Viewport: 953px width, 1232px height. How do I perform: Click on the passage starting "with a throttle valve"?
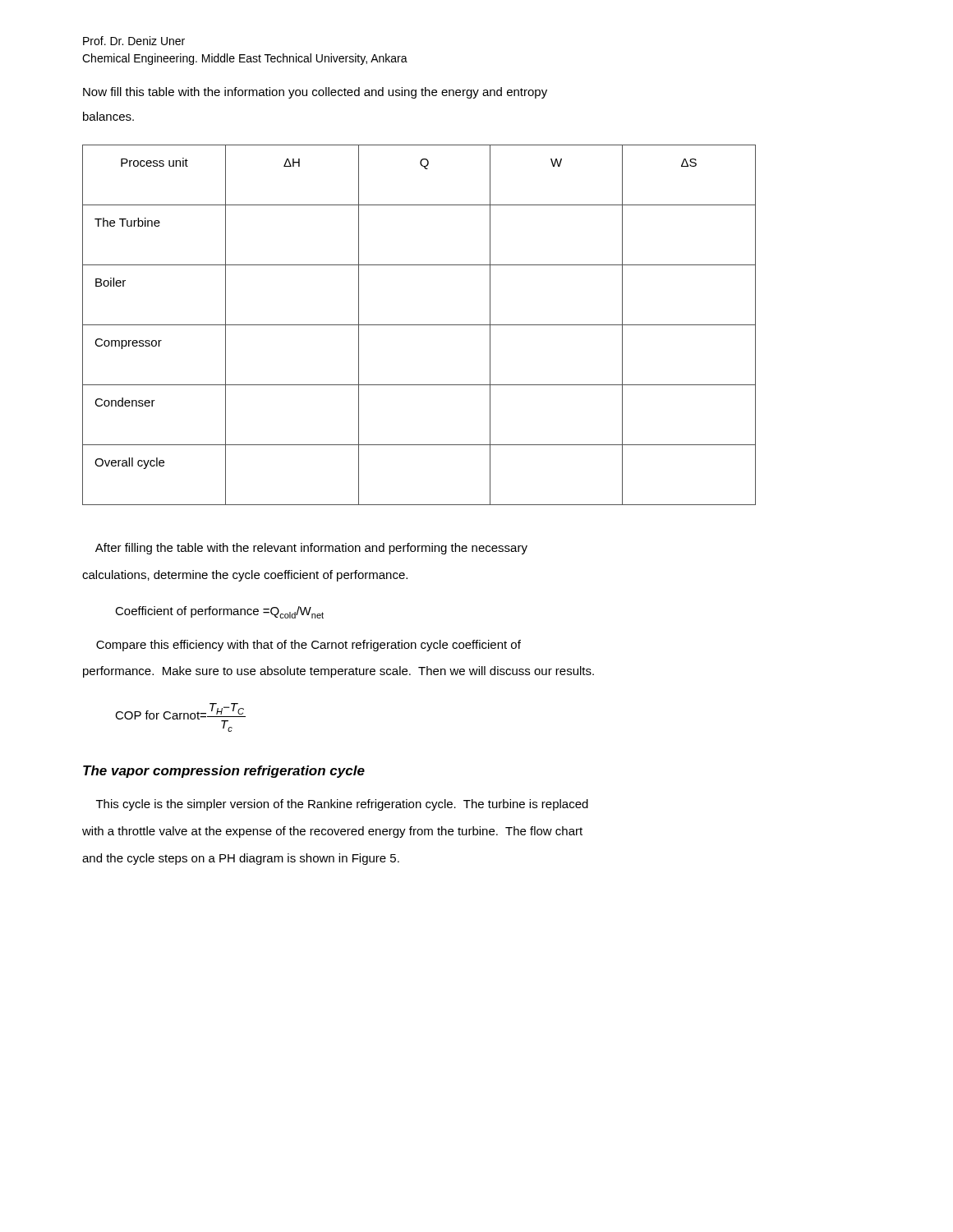click(x=332, y=831)
